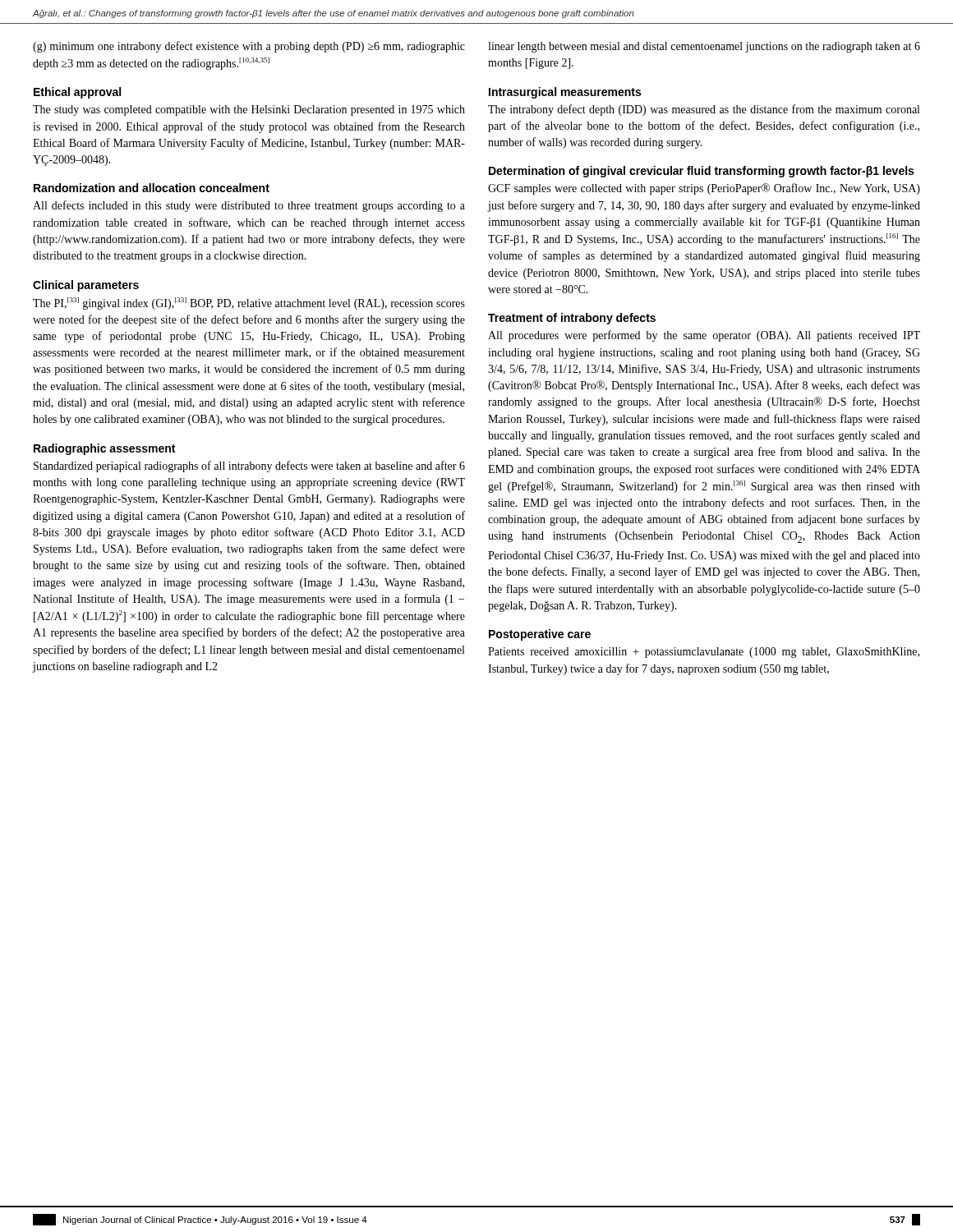Find the section header that says "Determination of gingival"
The image size is (953, 1232).
tap(701, 171)
